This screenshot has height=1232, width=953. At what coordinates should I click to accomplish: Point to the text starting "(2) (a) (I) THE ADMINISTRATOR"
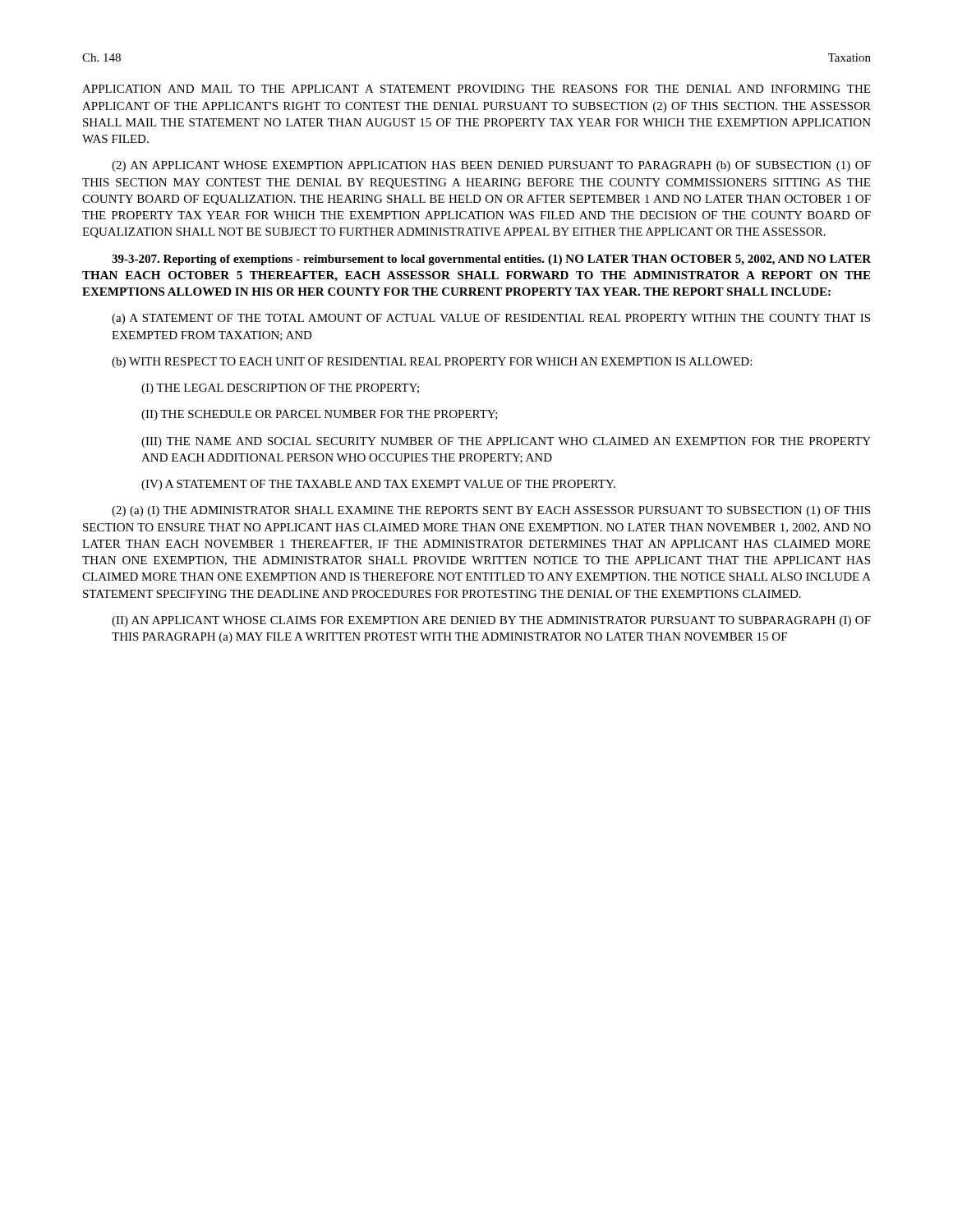point(476,552)
